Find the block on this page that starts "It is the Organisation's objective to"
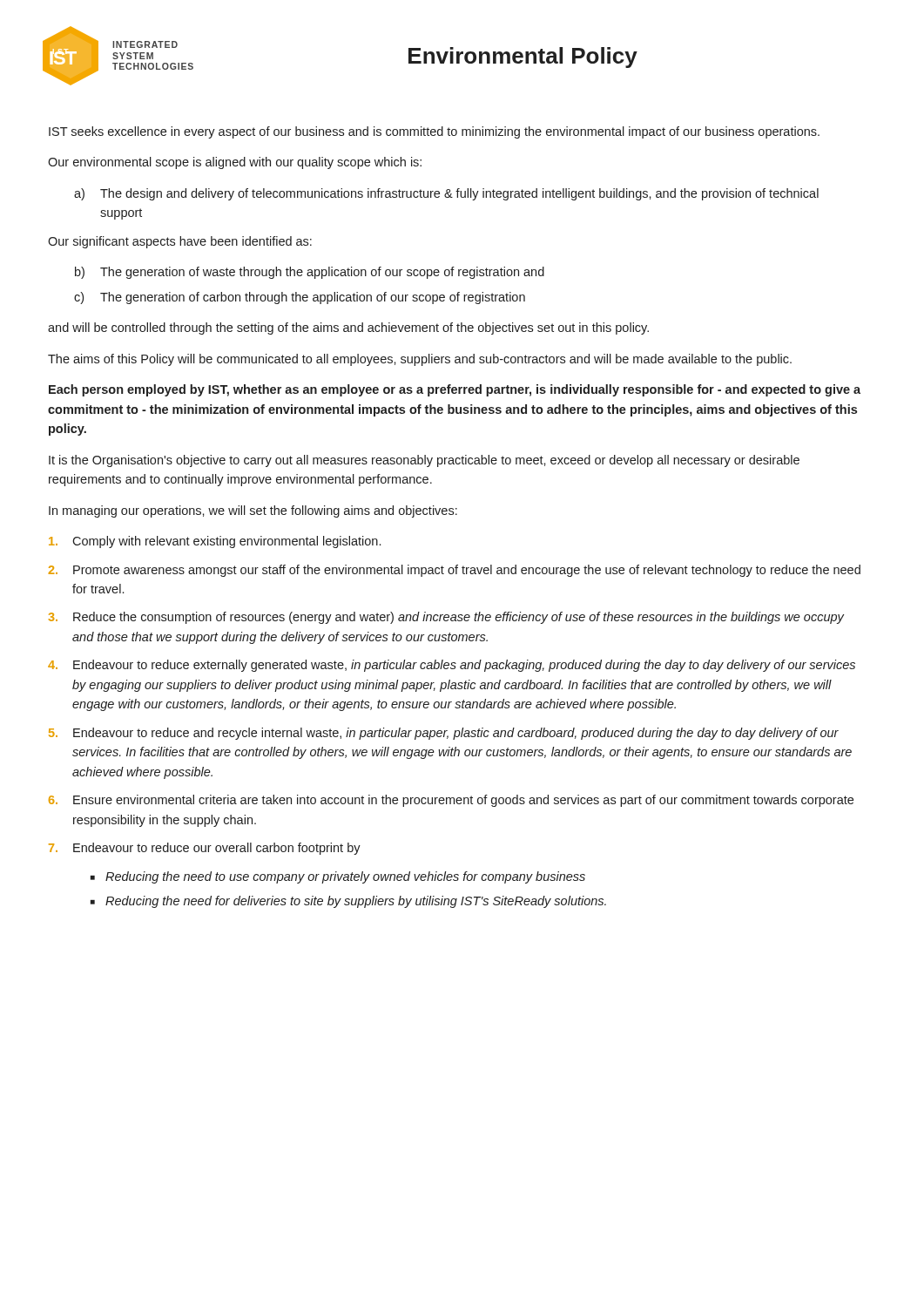 [424, 470]
